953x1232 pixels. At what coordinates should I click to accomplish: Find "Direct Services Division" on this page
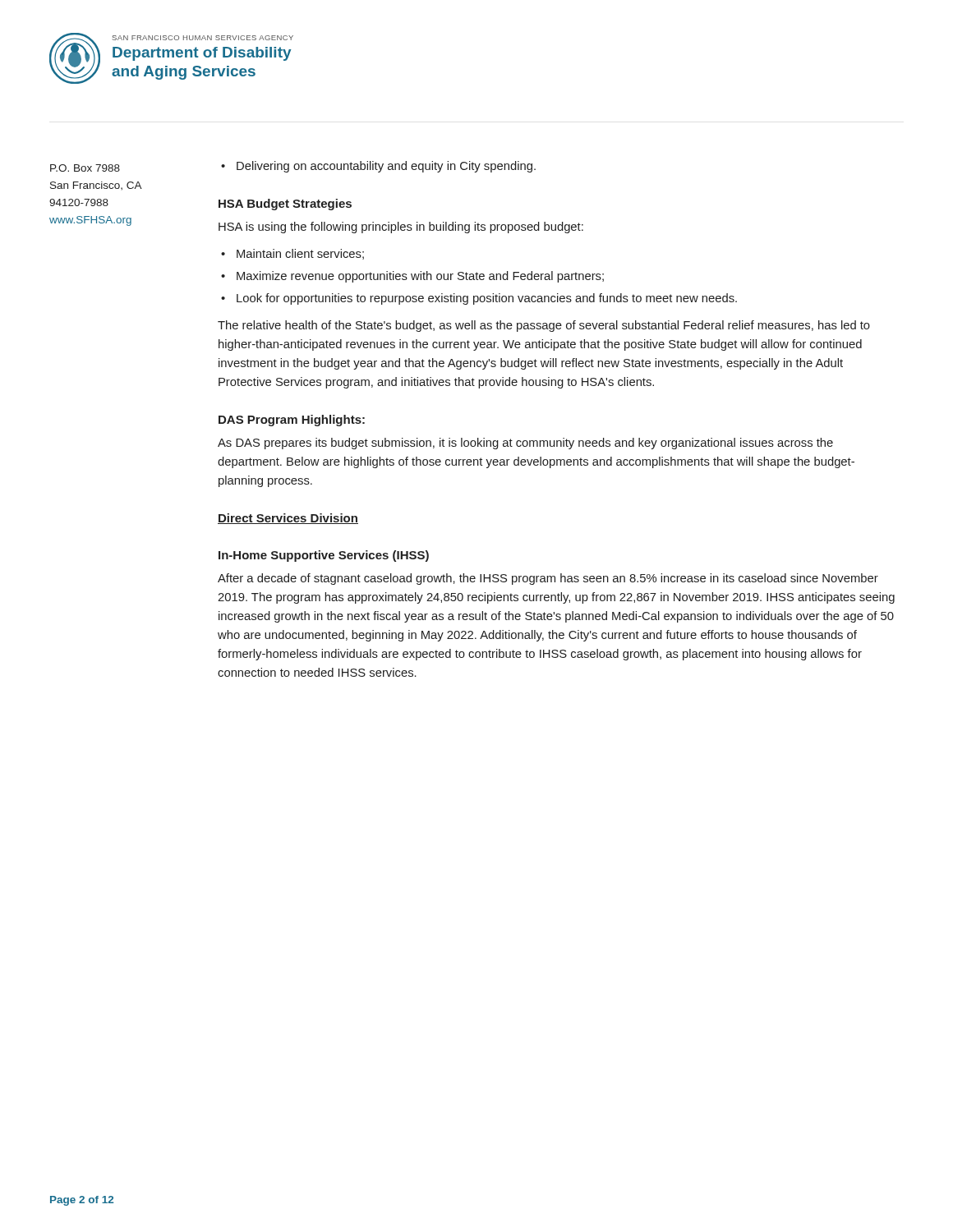click(288, 518)
